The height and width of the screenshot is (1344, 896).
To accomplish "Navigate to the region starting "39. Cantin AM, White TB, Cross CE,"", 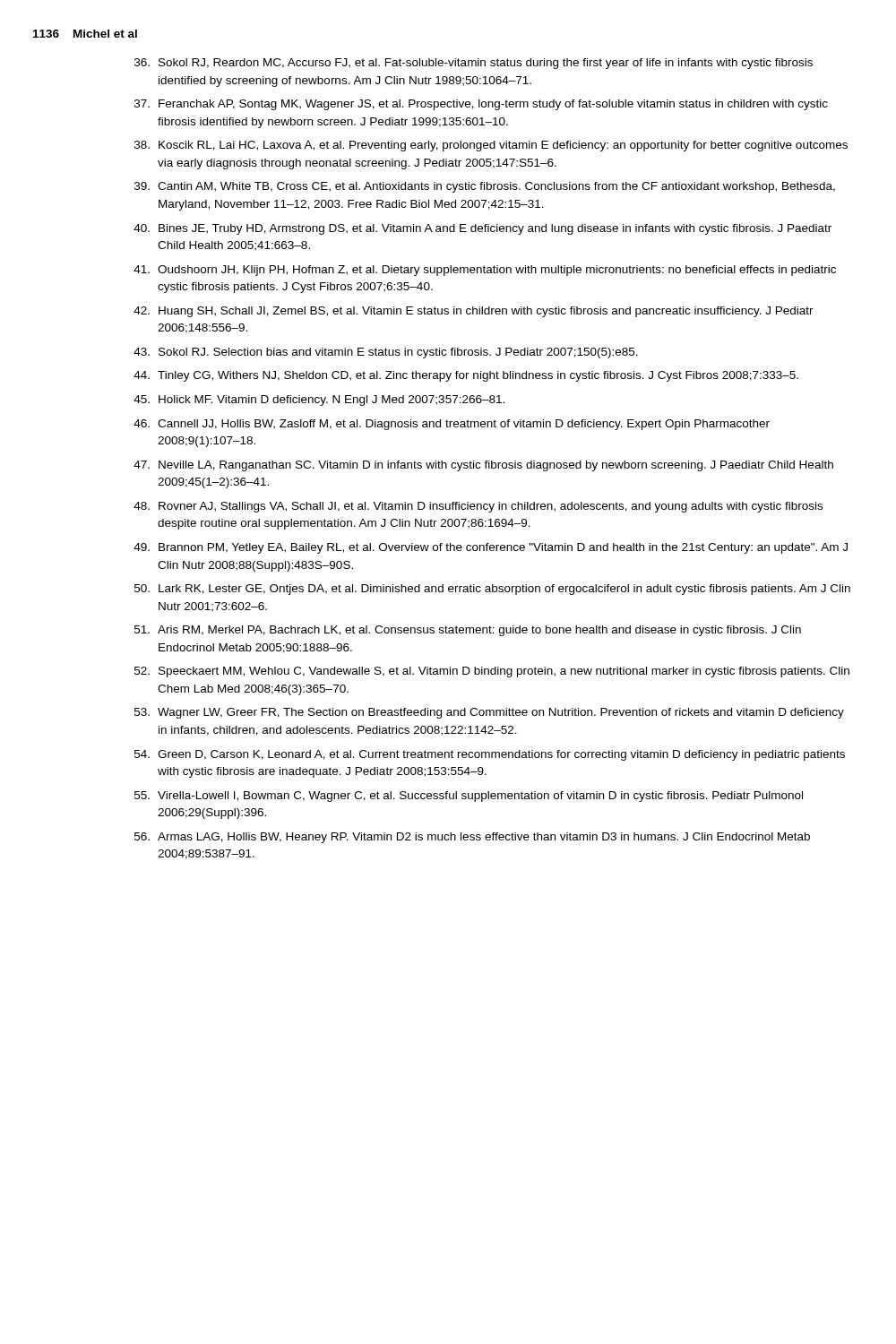I will coord(485,195).
